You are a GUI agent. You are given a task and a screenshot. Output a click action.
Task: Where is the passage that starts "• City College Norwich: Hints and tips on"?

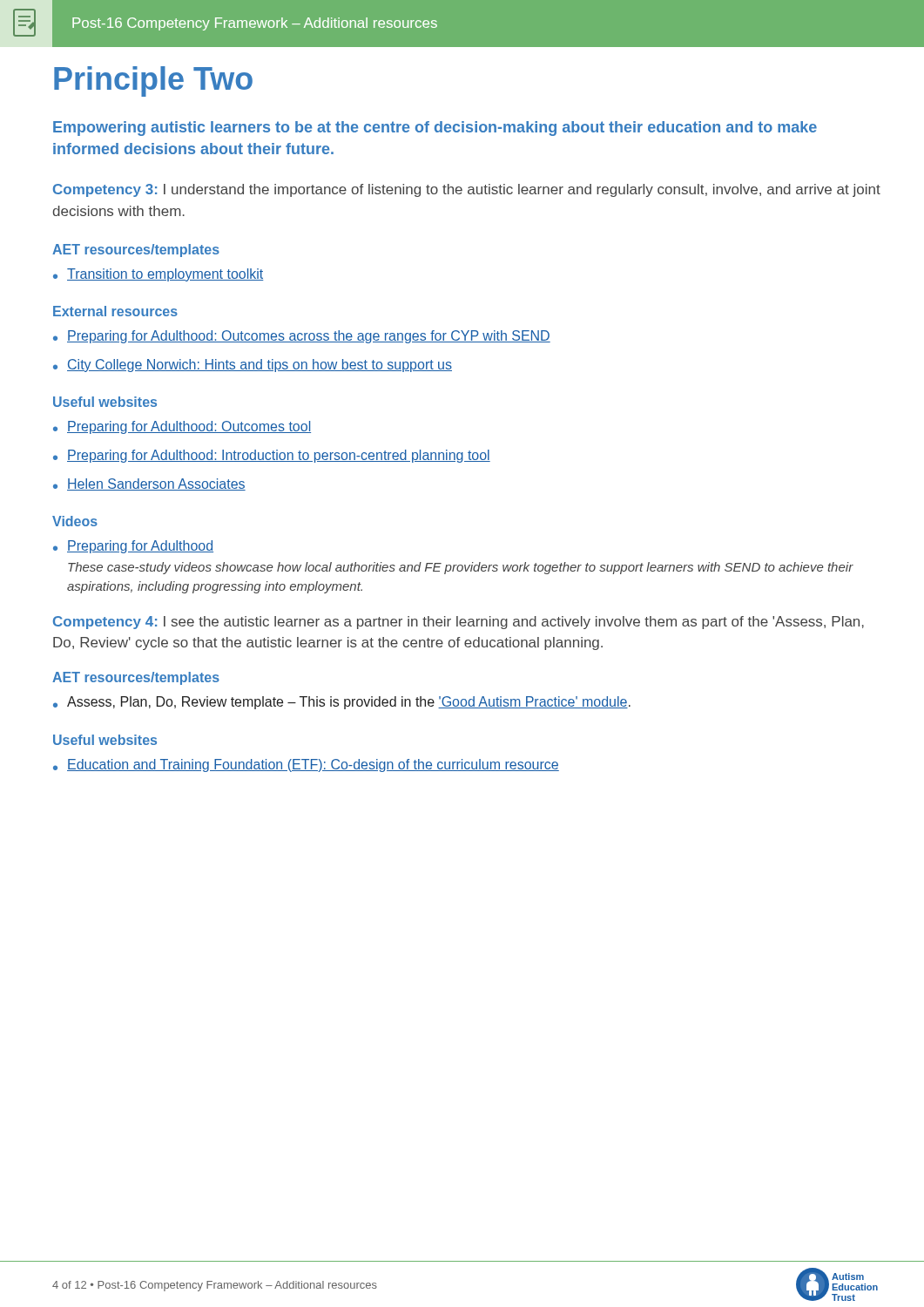[x=253, y=366]
